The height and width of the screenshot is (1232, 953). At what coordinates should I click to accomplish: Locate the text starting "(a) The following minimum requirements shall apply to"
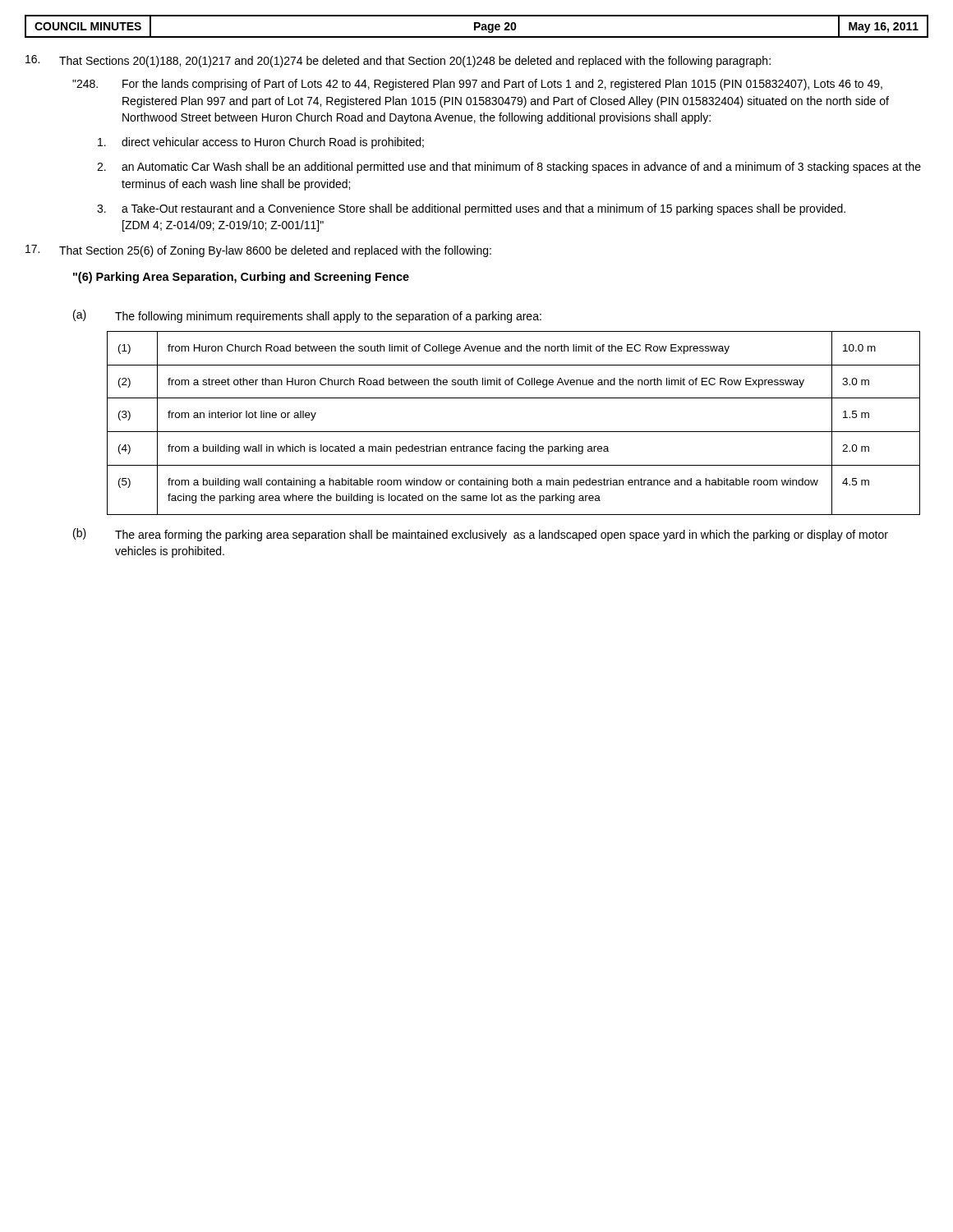click(500, 316)
